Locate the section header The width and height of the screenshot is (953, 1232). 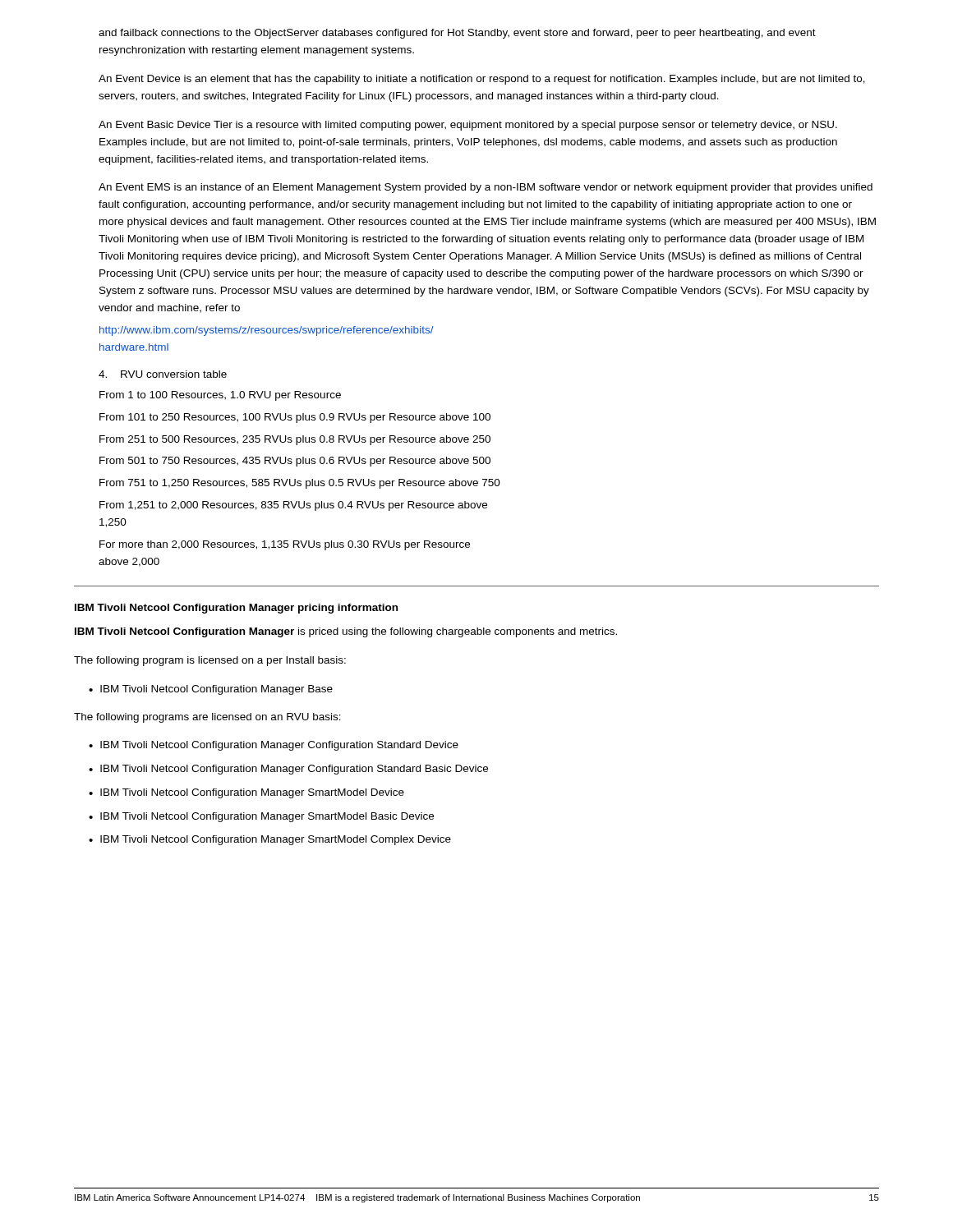click(x=236, y=607)
